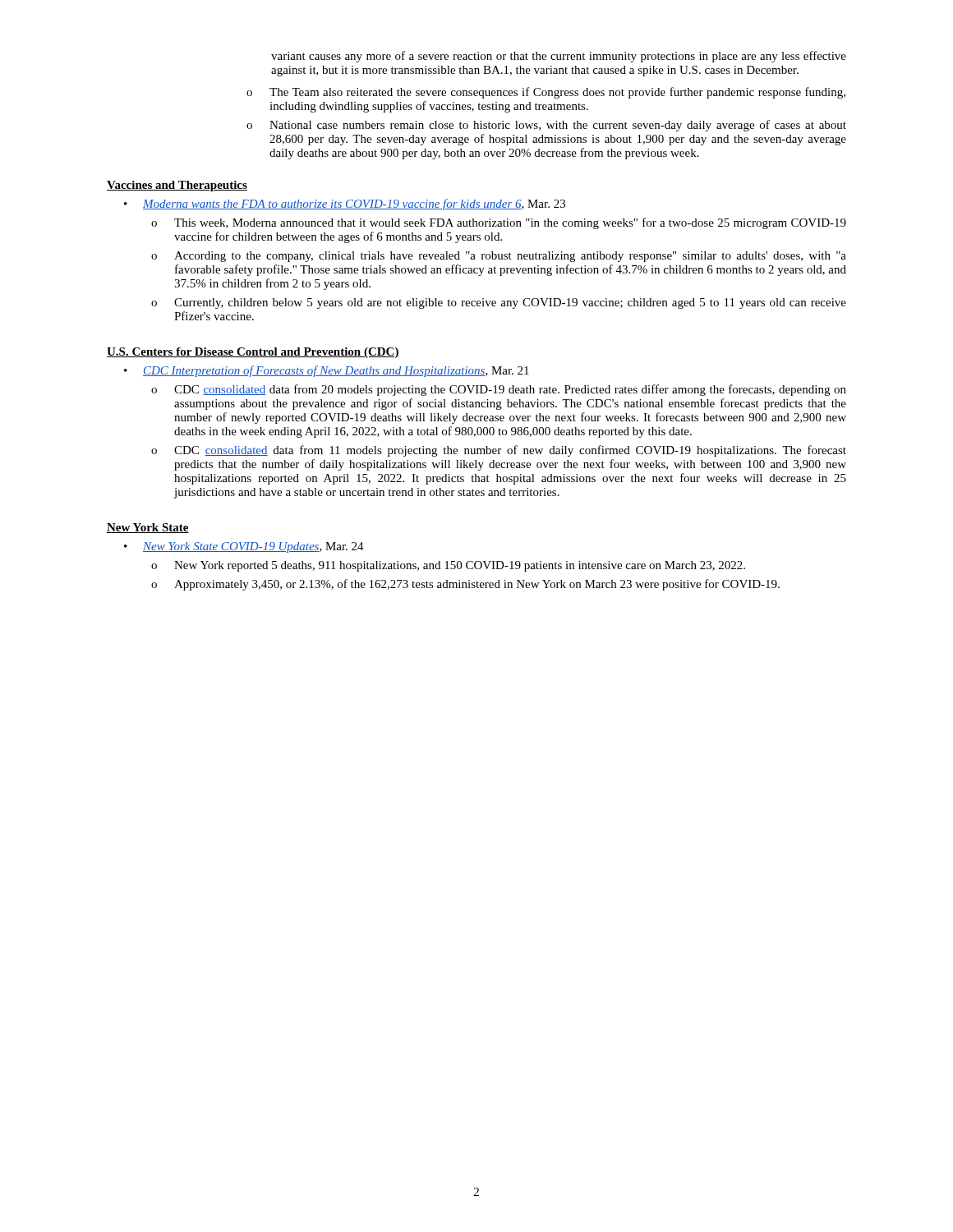Point to the element starting "CDC Interpretation of Forecasts of"
The width and height of the screenshot is (953, 1232).
(495, 432)
